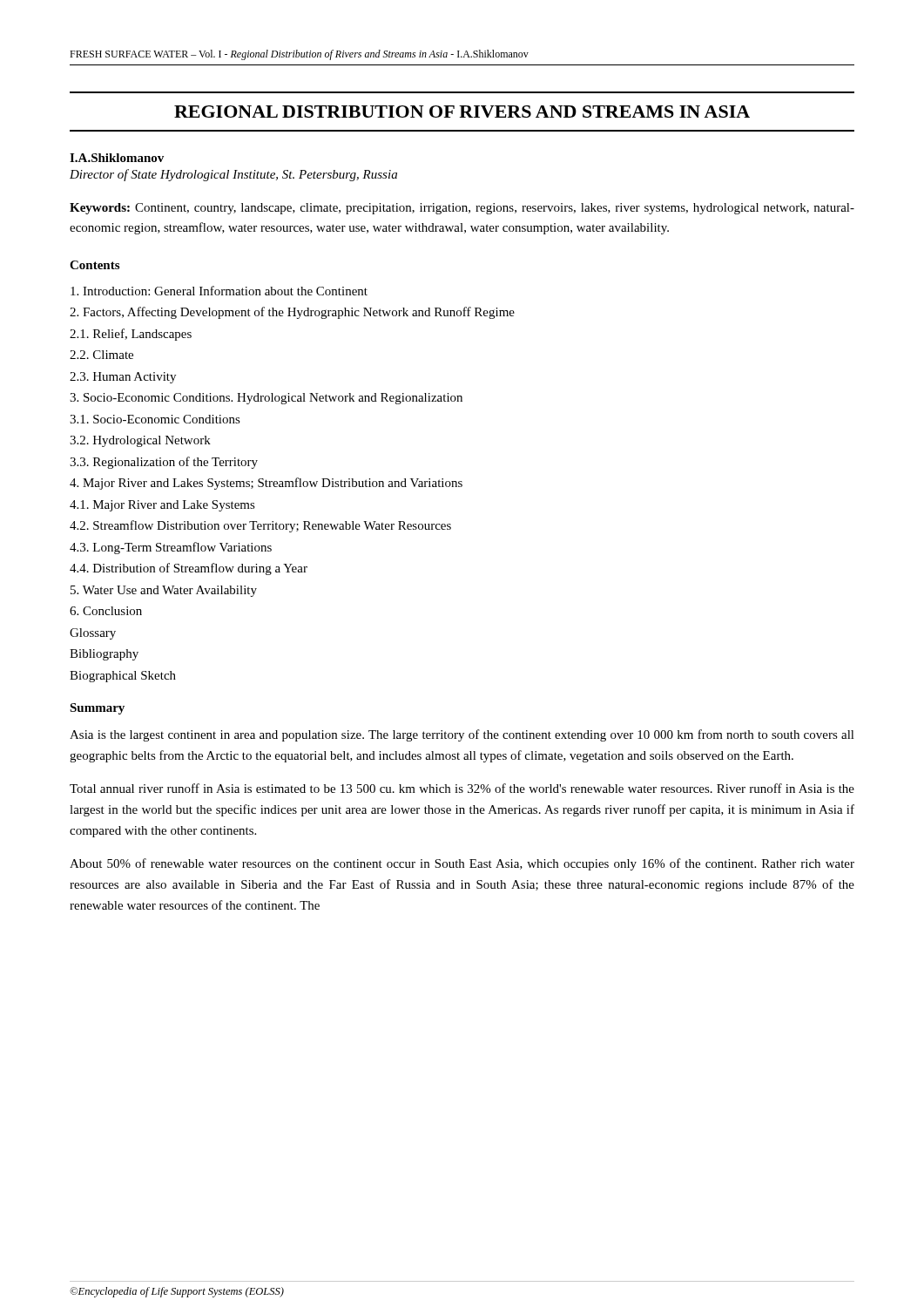Point to the block starting "2.3. Human Activity"
This screenshot has height=1307, width=924.
(123, 376)
